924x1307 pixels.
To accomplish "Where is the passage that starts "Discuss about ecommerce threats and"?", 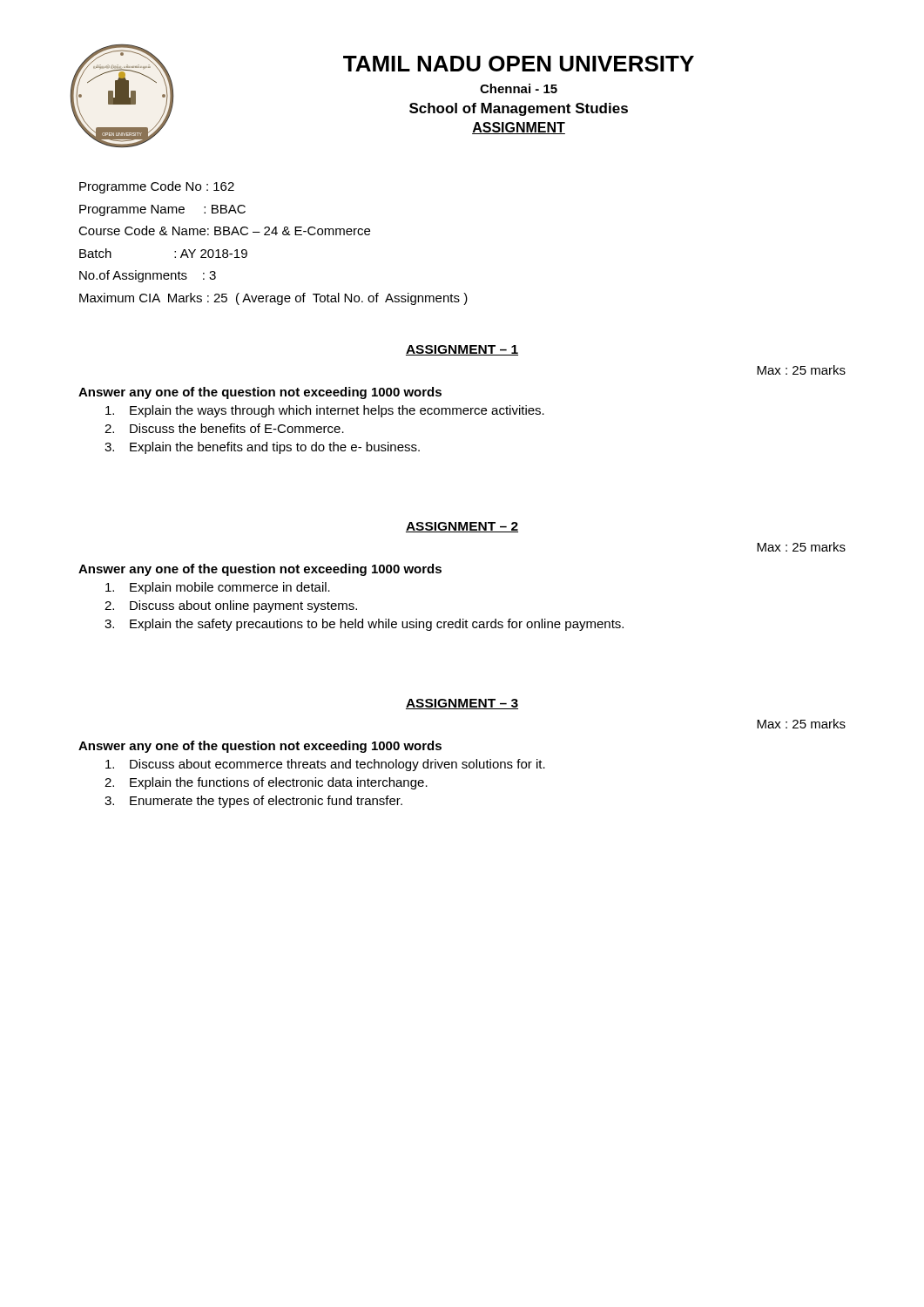I will (x=475, y=764).
